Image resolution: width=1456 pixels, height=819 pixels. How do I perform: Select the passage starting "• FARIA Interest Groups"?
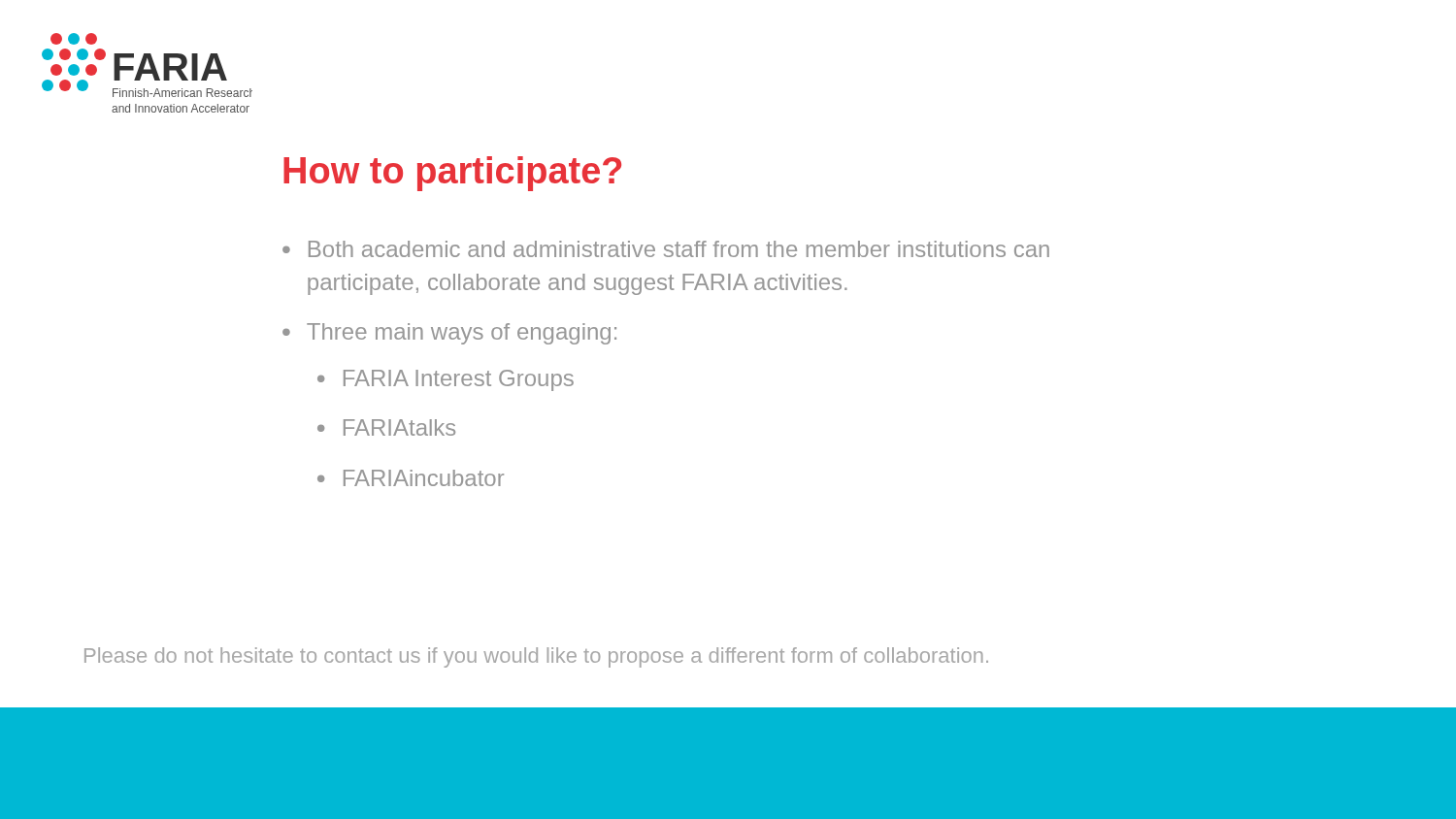coord(445,378)
